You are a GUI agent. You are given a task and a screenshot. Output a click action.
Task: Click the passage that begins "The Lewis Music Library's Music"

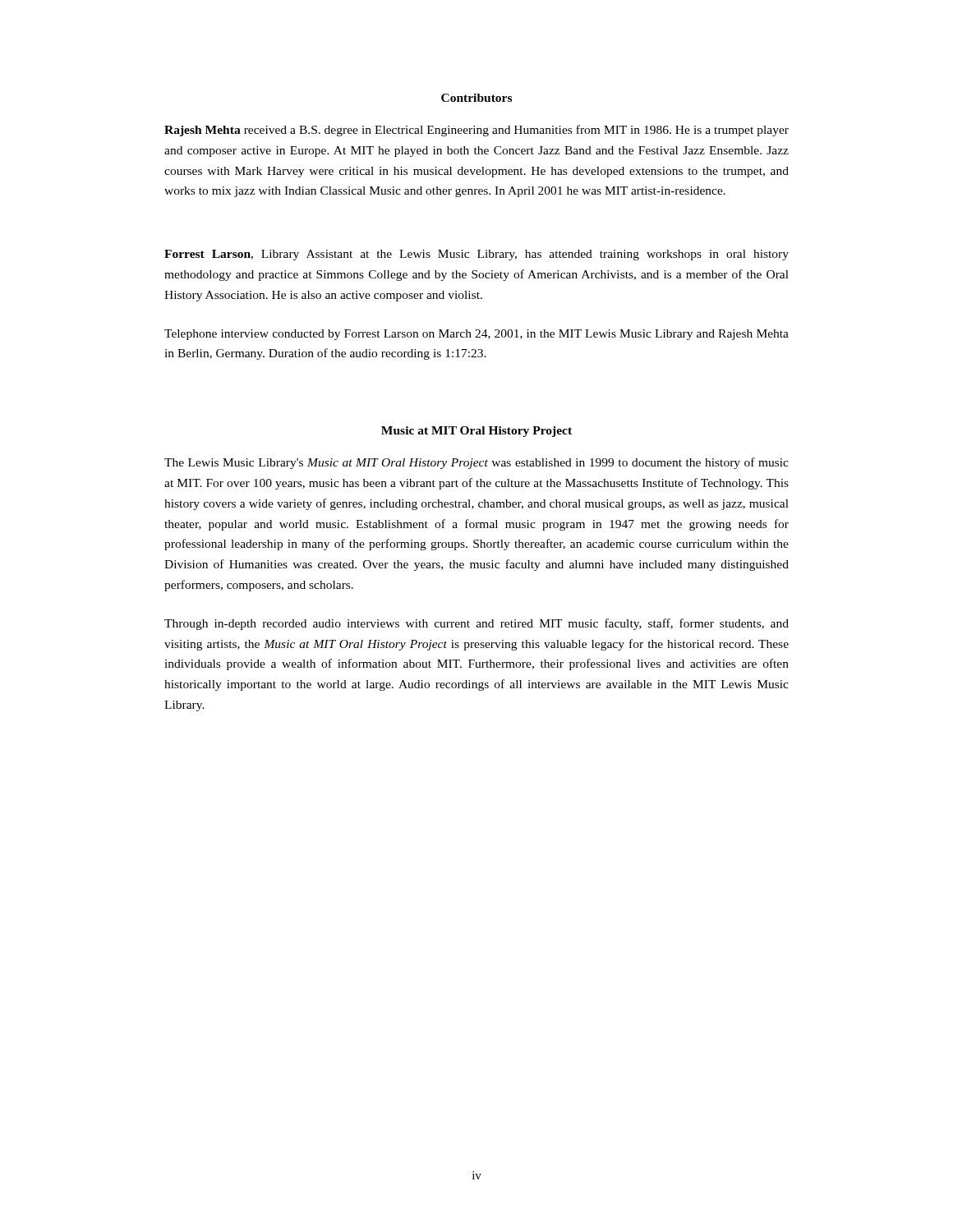[476, 524]
